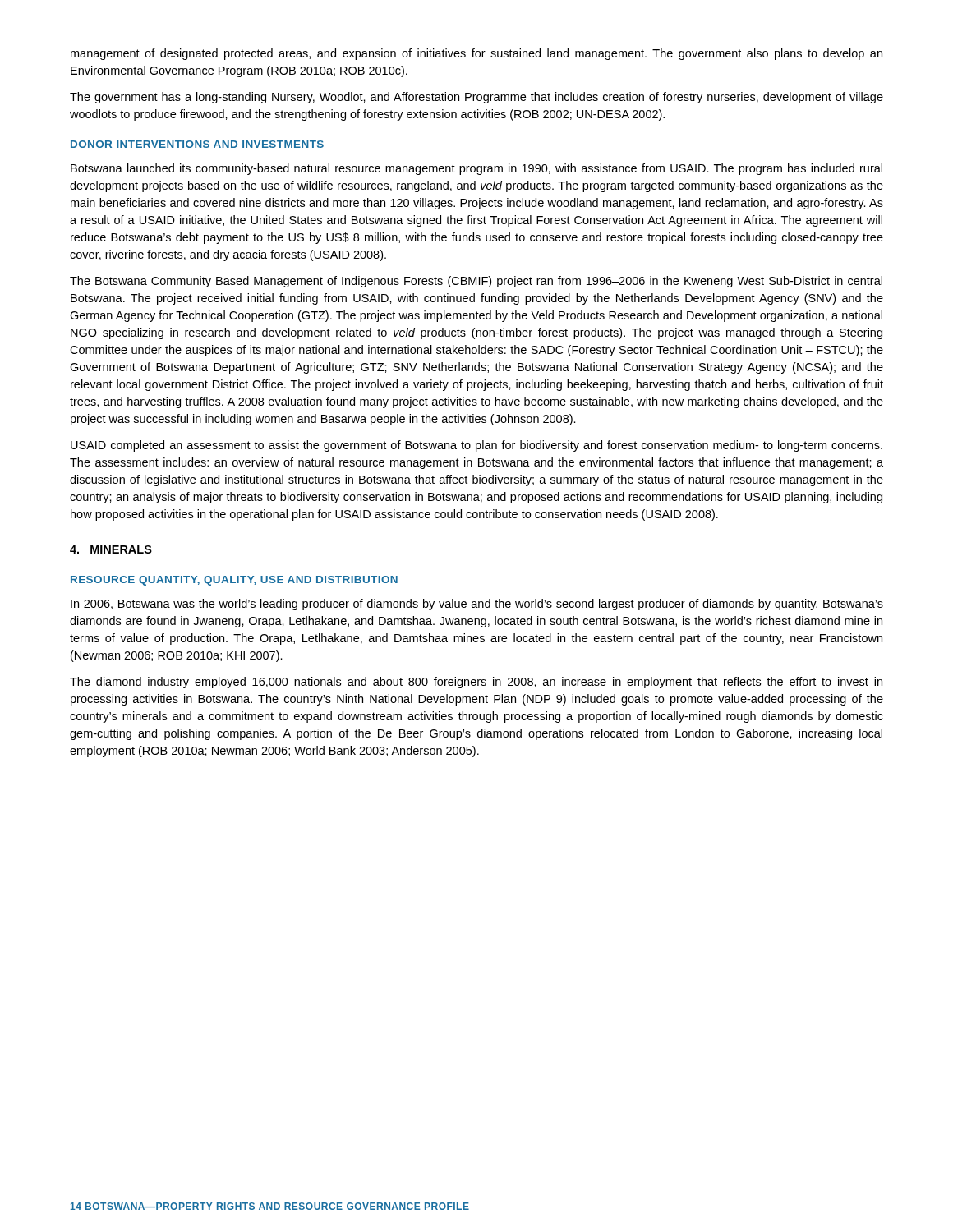This screenshot has height=1232, width=953.
Task: Locate the block of text that opens with "Botswana launched its community-based natural resource management program"
Action: [476, 212]
